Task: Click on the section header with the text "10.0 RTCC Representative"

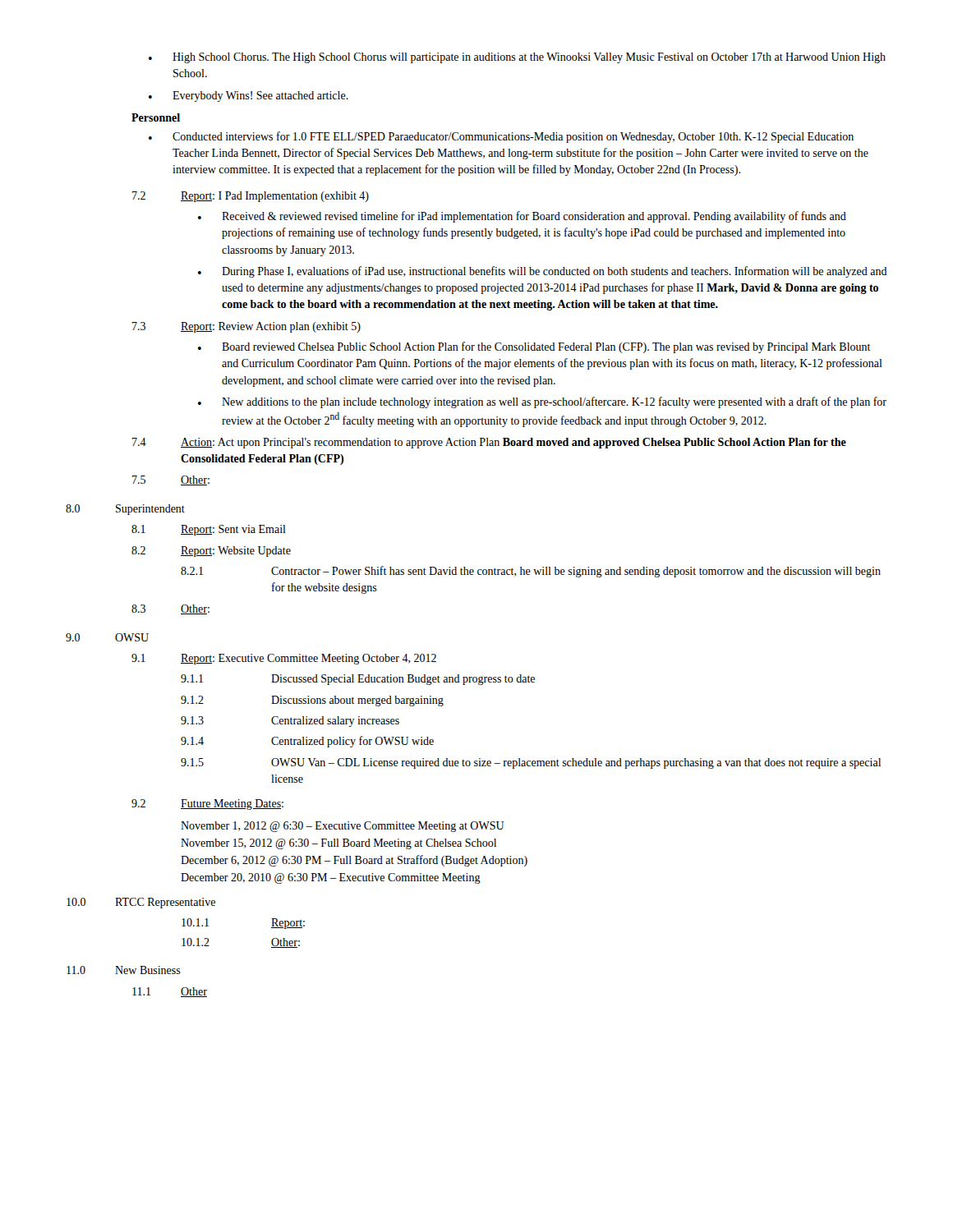Action: 141,903
